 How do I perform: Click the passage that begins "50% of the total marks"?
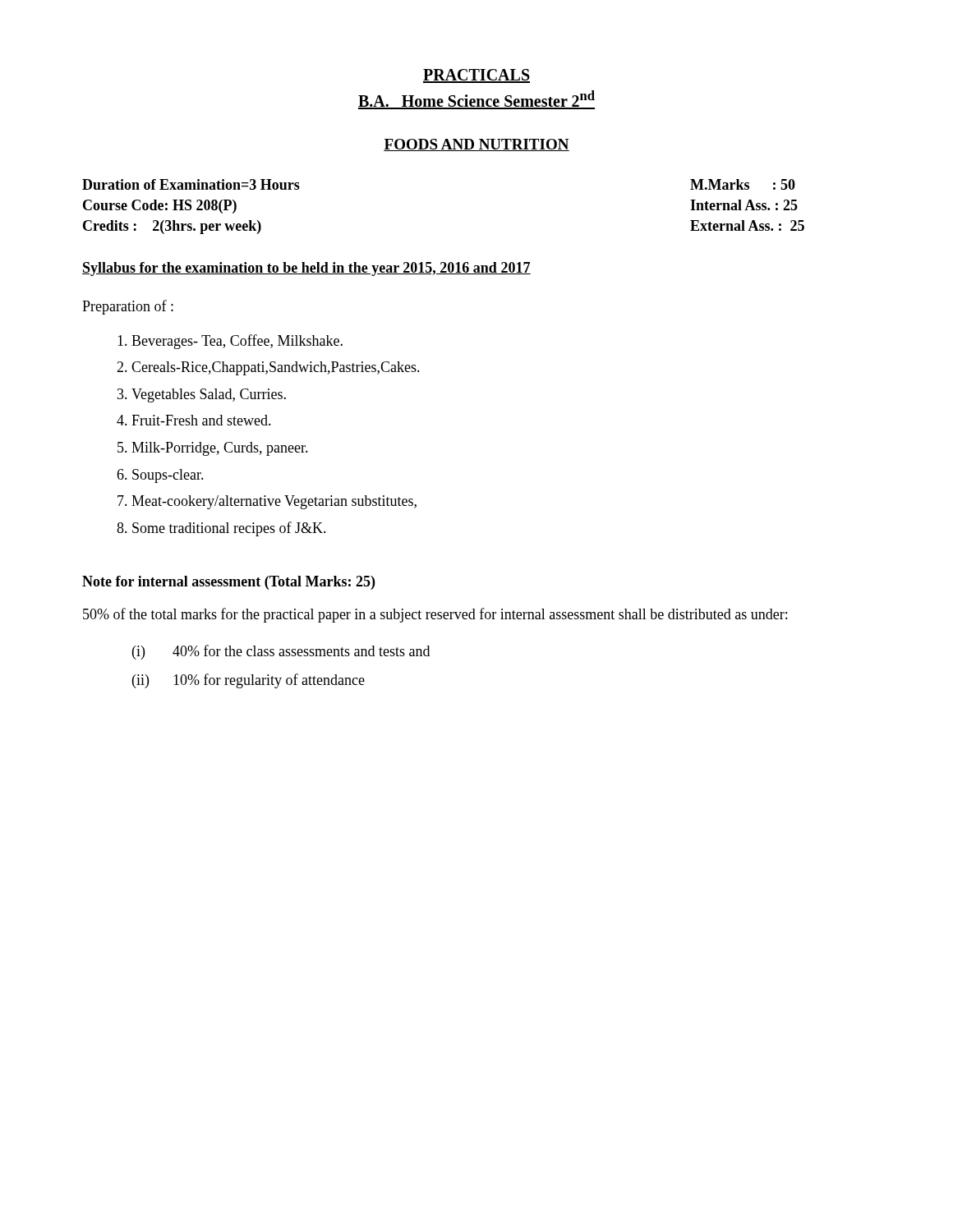point(435,615)
